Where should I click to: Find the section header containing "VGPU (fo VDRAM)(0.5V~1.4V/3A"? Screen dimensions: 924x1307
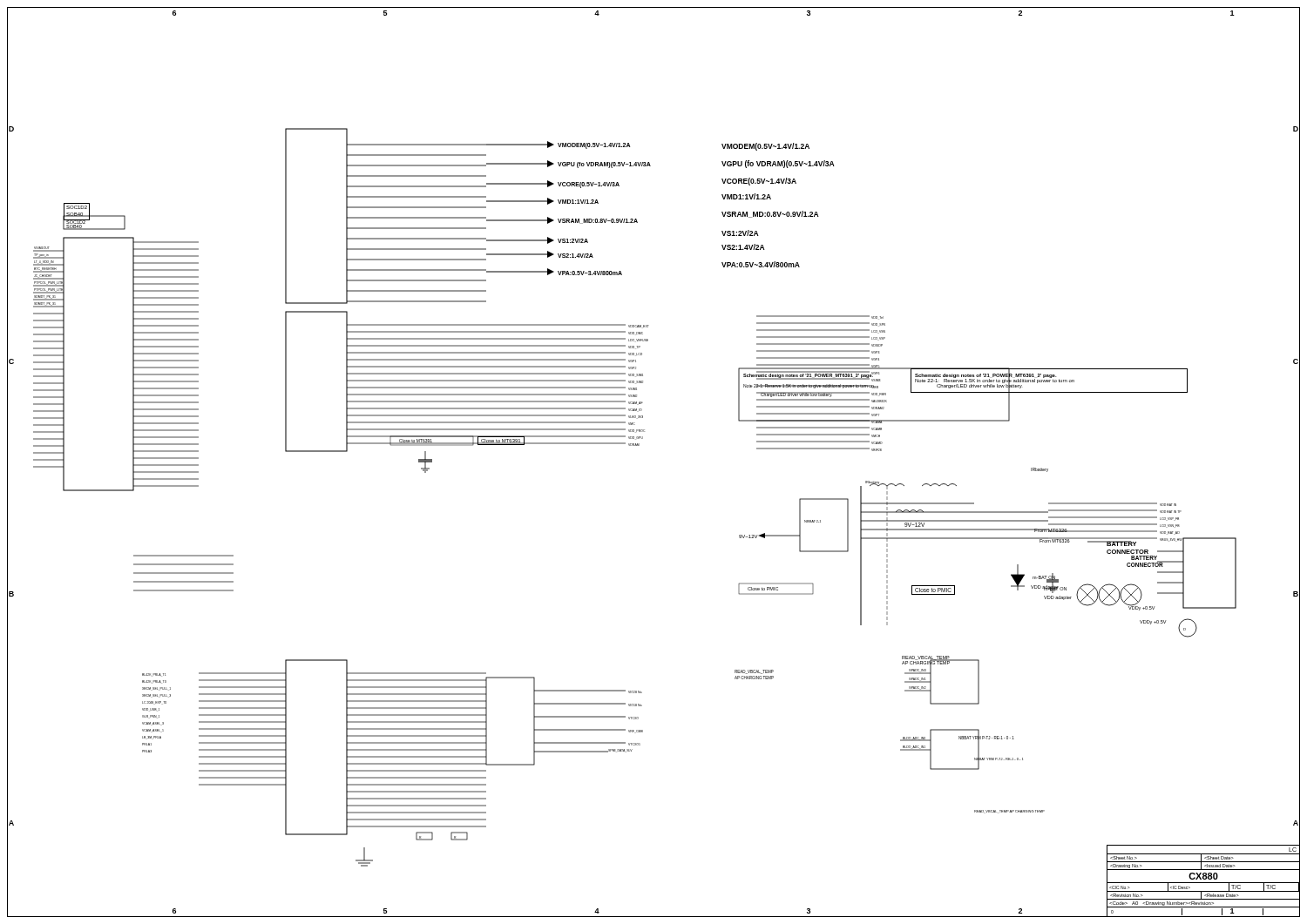778,164
